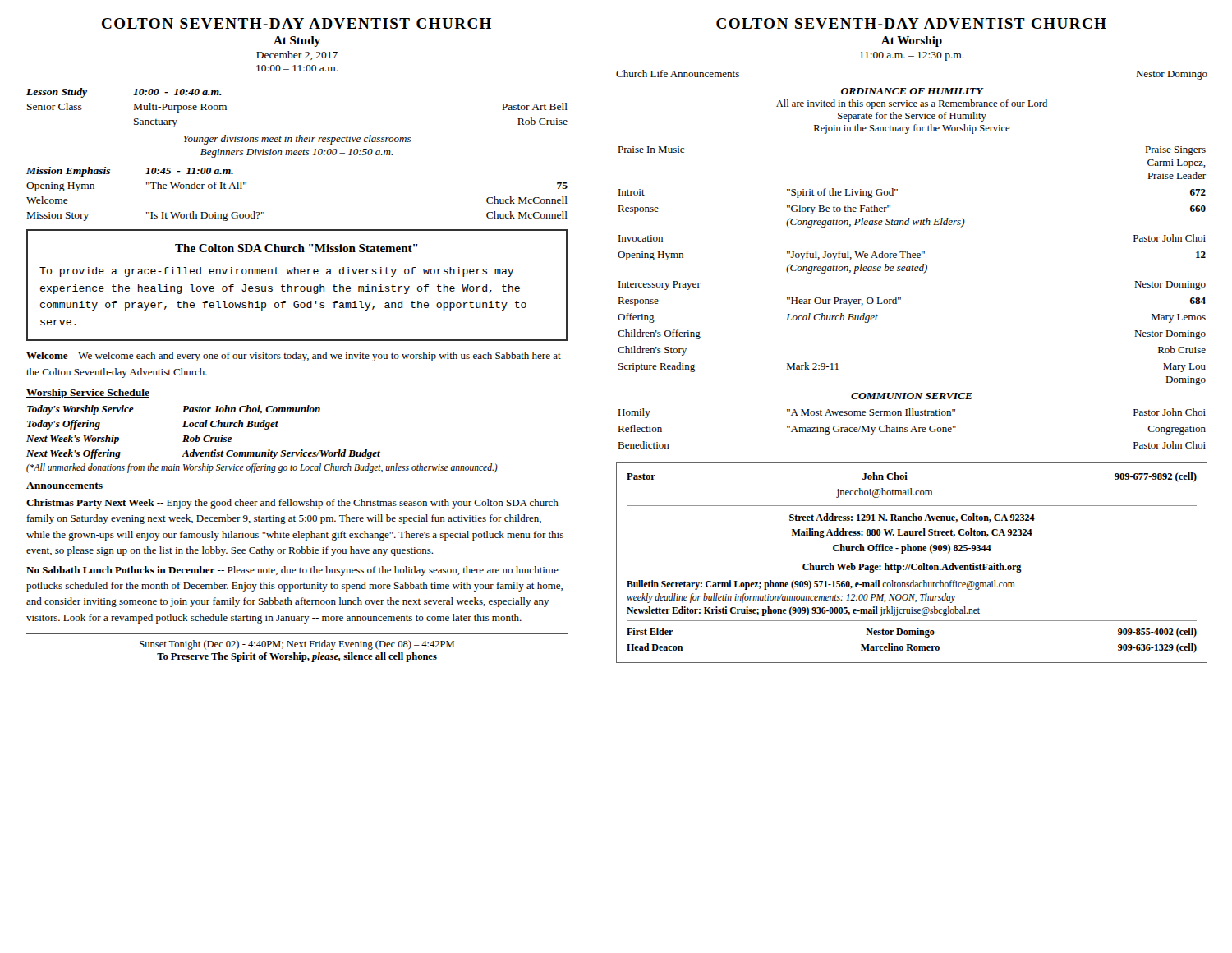Screen dimensions: 953x1232
Task: Locate the table with the text "Today's Offering"
Action: pyautogui.click(x=297, y=437)
